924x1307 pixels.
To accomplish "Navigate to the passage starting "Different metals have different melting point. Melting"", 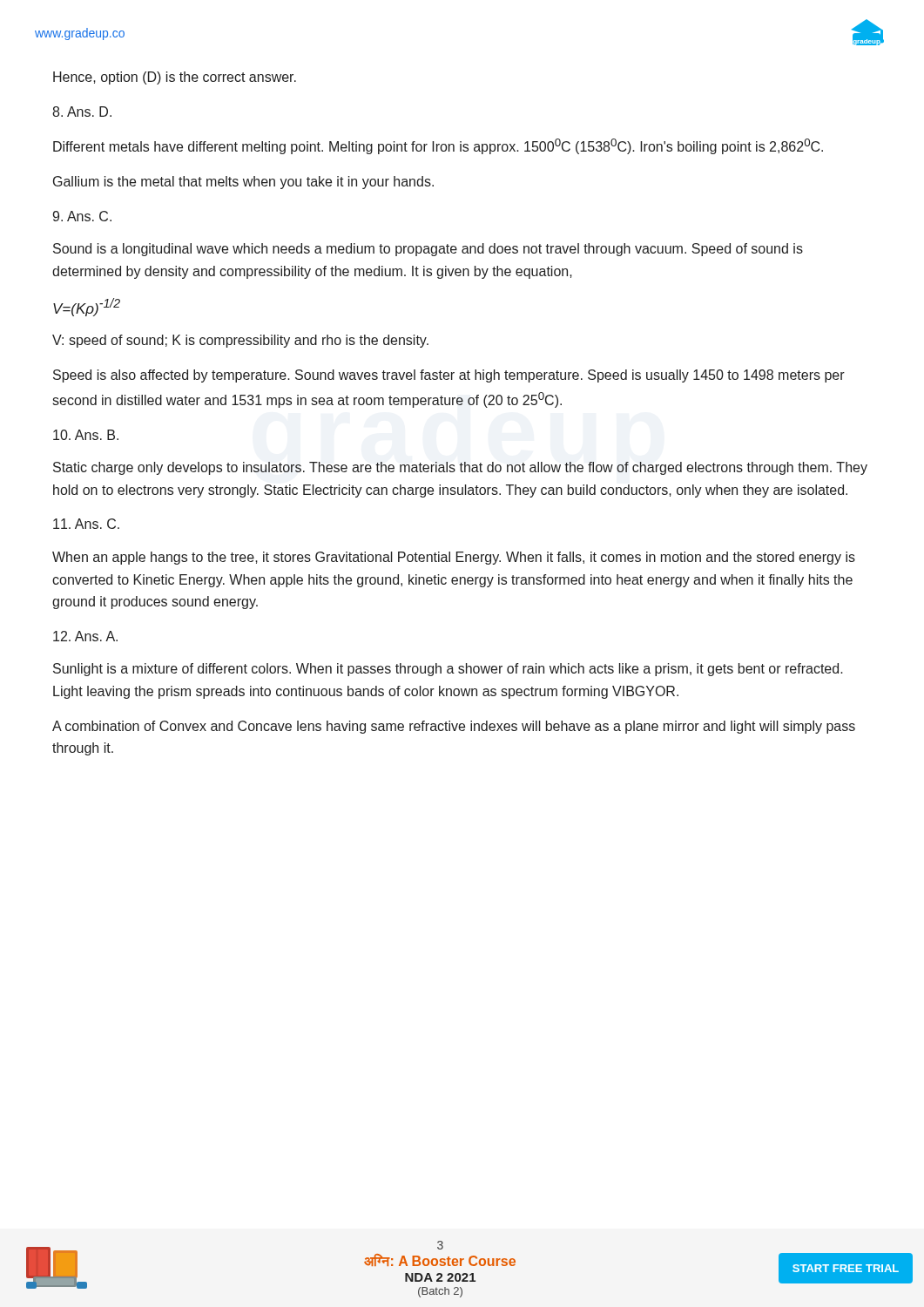I will 438,145.
